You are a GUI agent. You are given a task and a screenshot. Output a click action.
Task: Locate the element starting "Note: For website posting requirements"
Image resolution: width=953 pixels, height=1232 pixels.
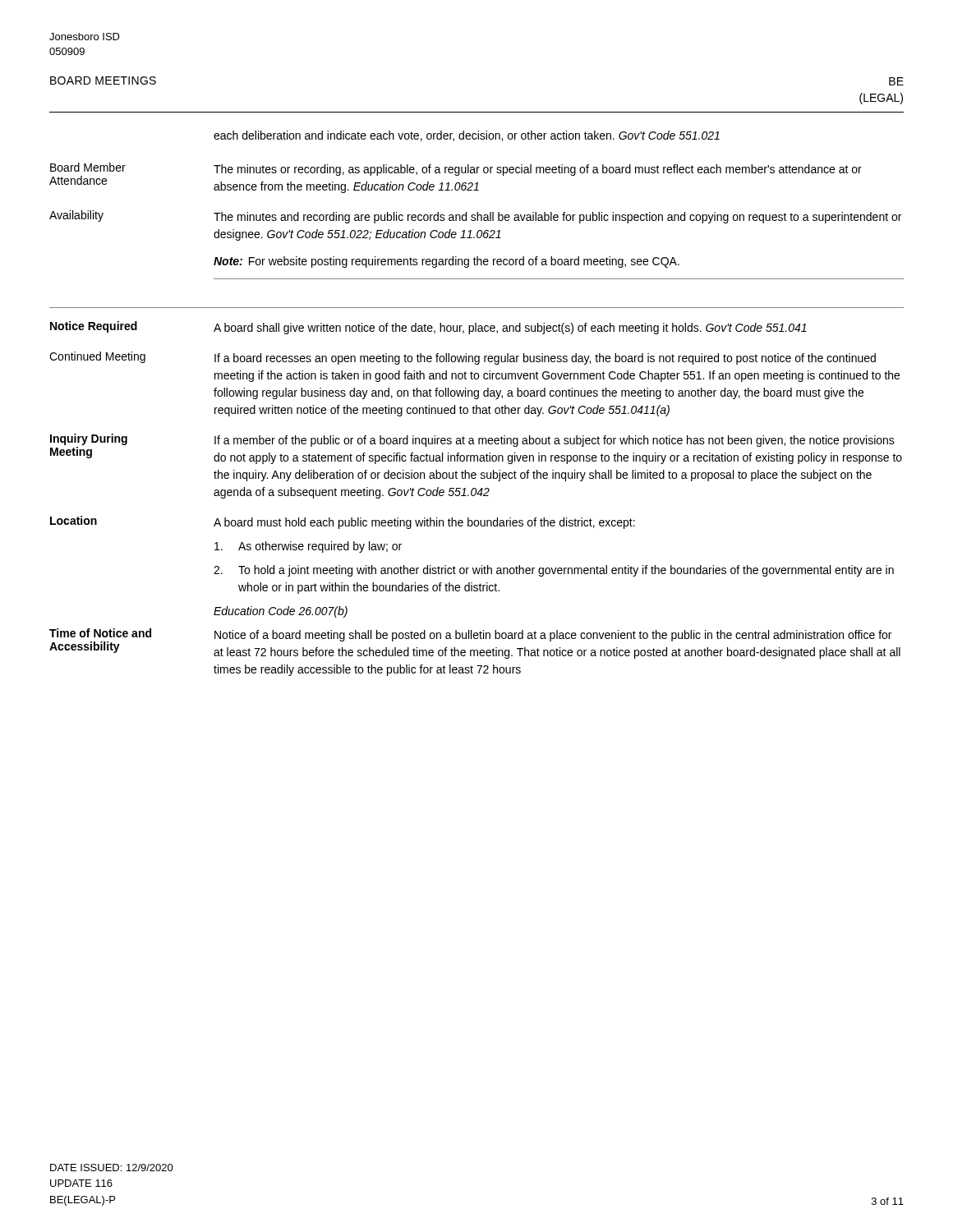click(447, 262)
